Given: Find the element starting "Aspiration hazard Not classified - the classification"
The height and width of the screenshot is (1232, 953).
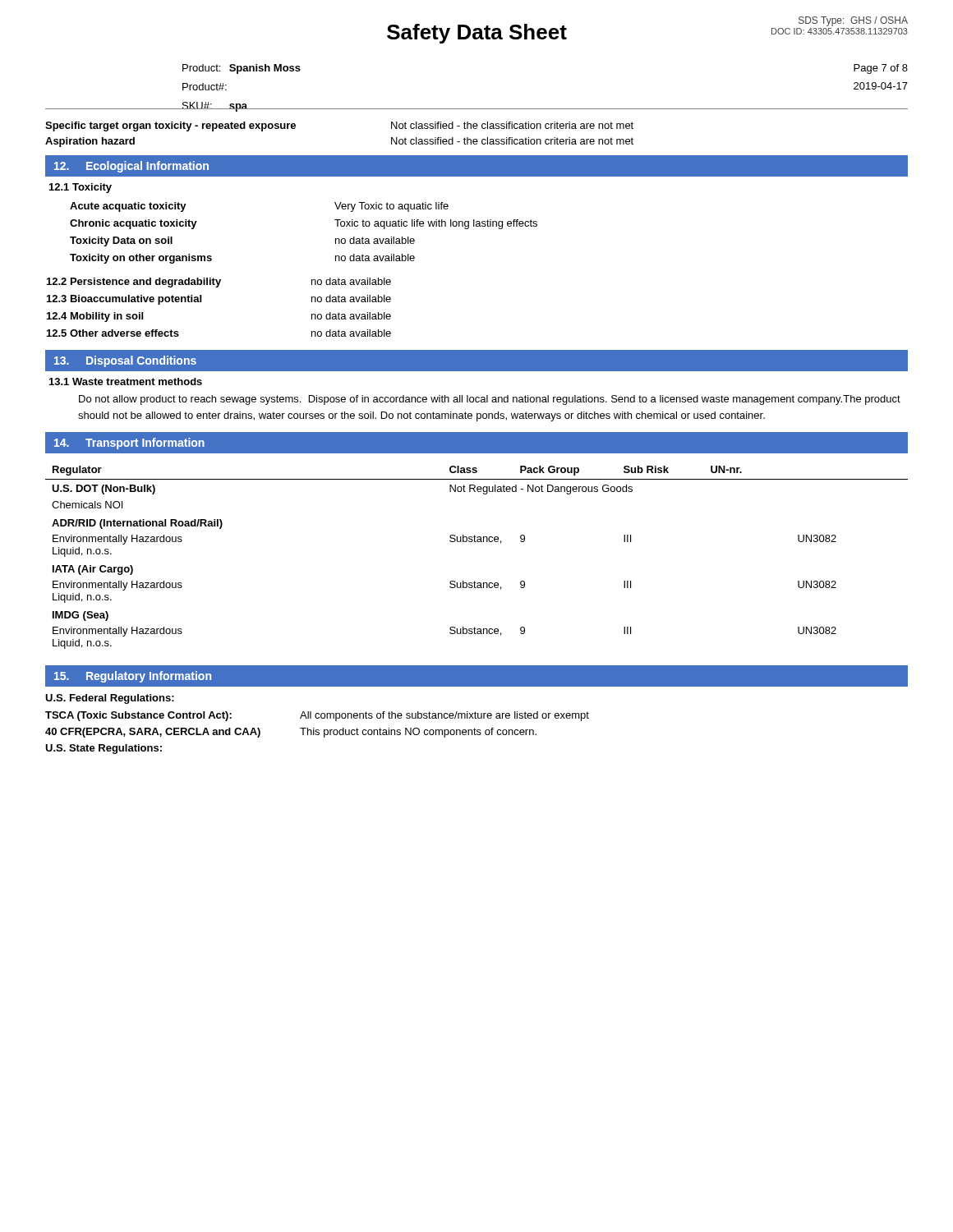Looking at the screenshot, I should point(88,143).
